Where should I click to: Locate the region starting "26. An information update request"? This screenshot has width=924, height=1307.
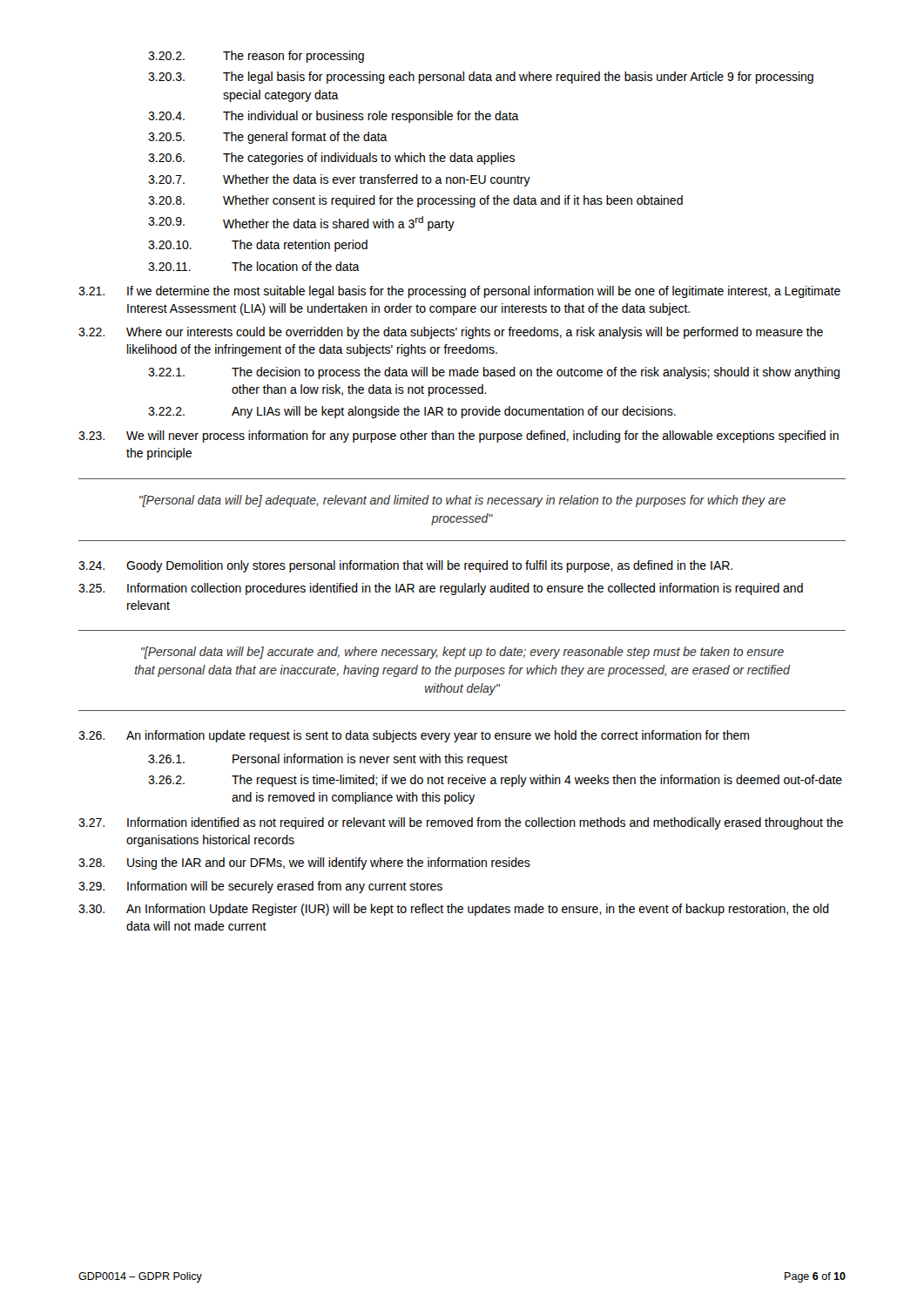[462, 736]
